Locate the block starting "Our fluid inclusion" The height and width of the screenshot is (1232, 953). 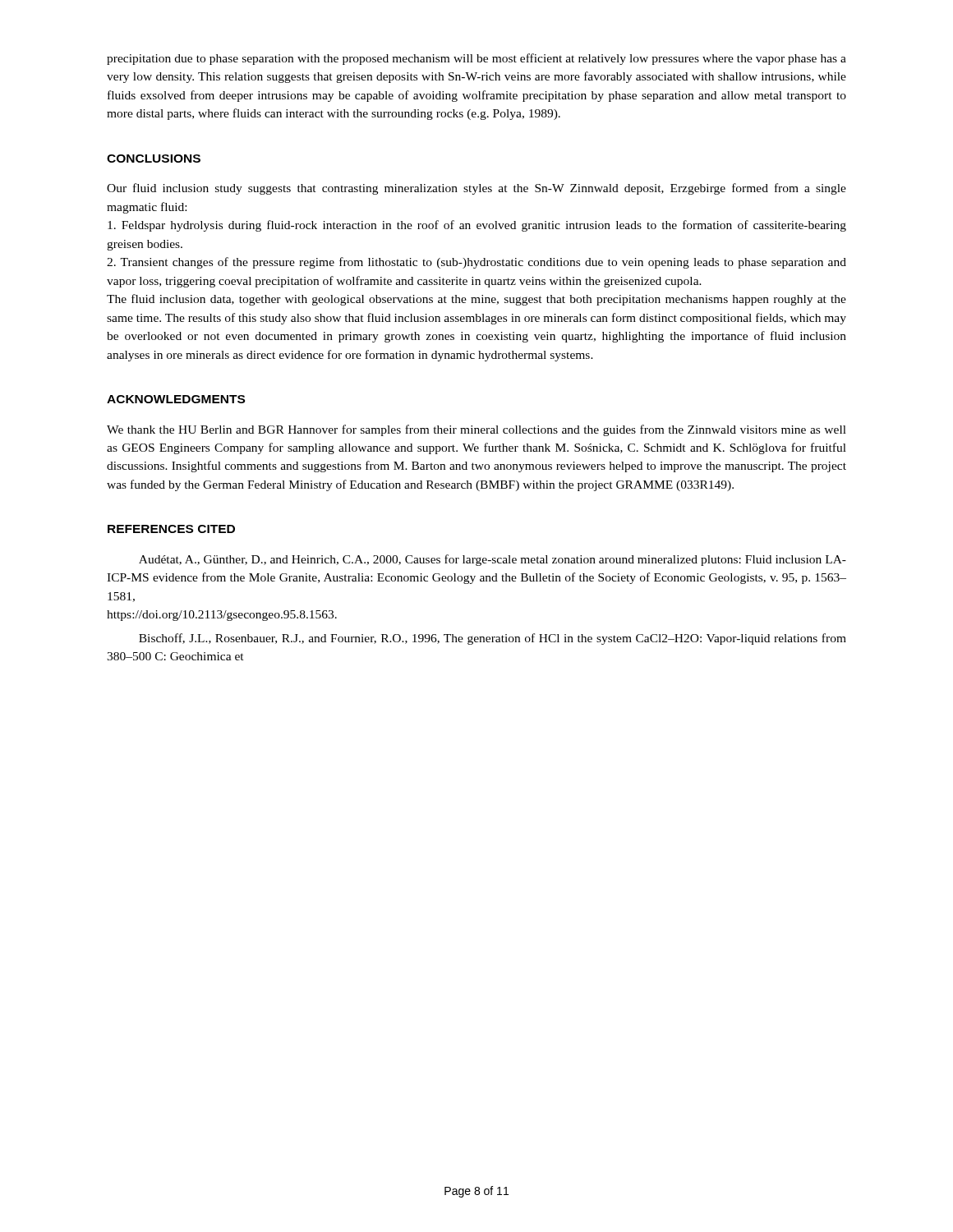(x=476, y=271)
